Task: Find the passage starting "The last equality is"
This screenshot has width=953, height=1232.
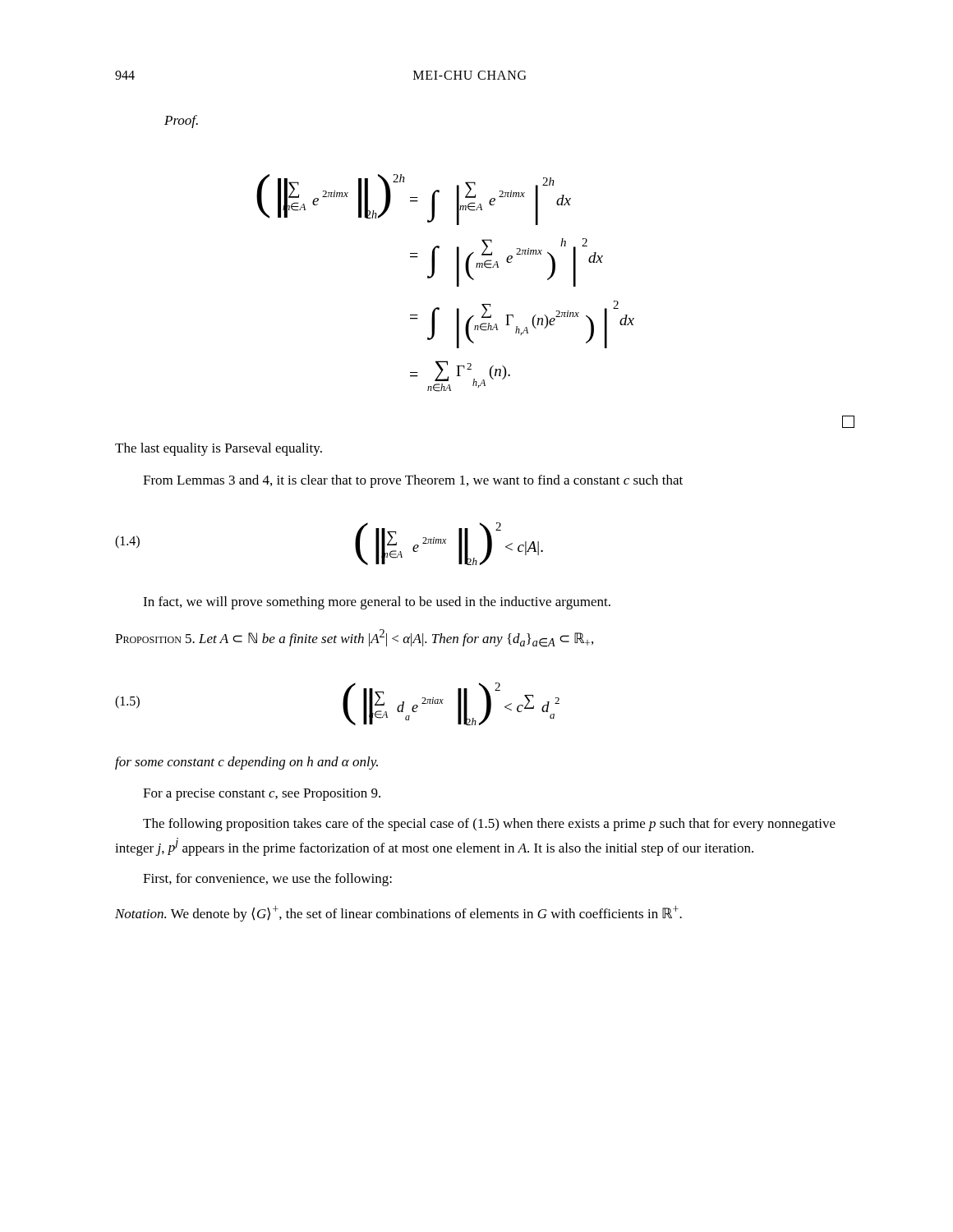Action: tap(219, 448)
